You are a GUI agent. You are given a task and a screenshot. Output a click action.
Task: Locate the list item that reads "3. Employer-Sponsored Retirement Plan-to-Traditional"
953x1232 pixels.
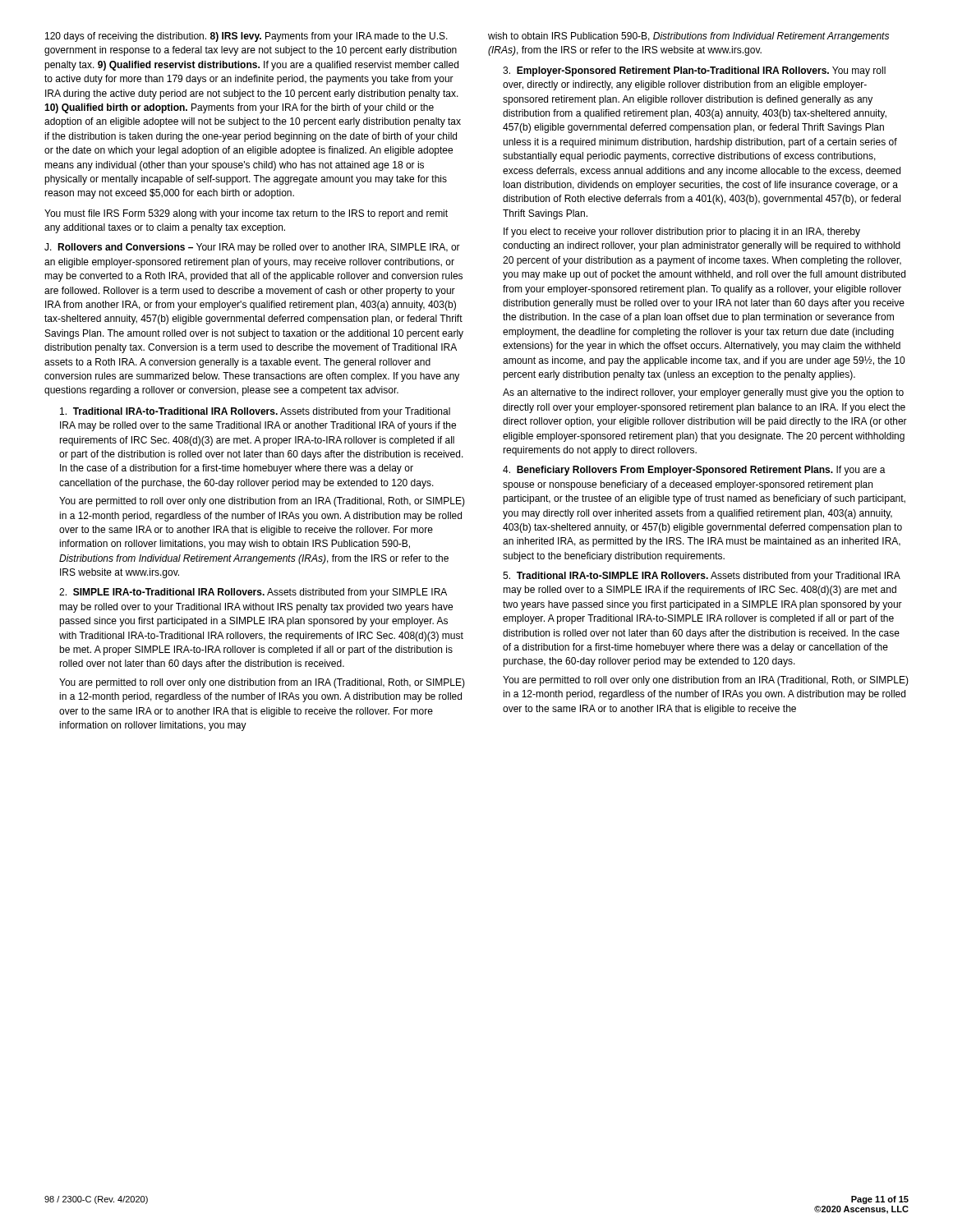coord(706,261)
